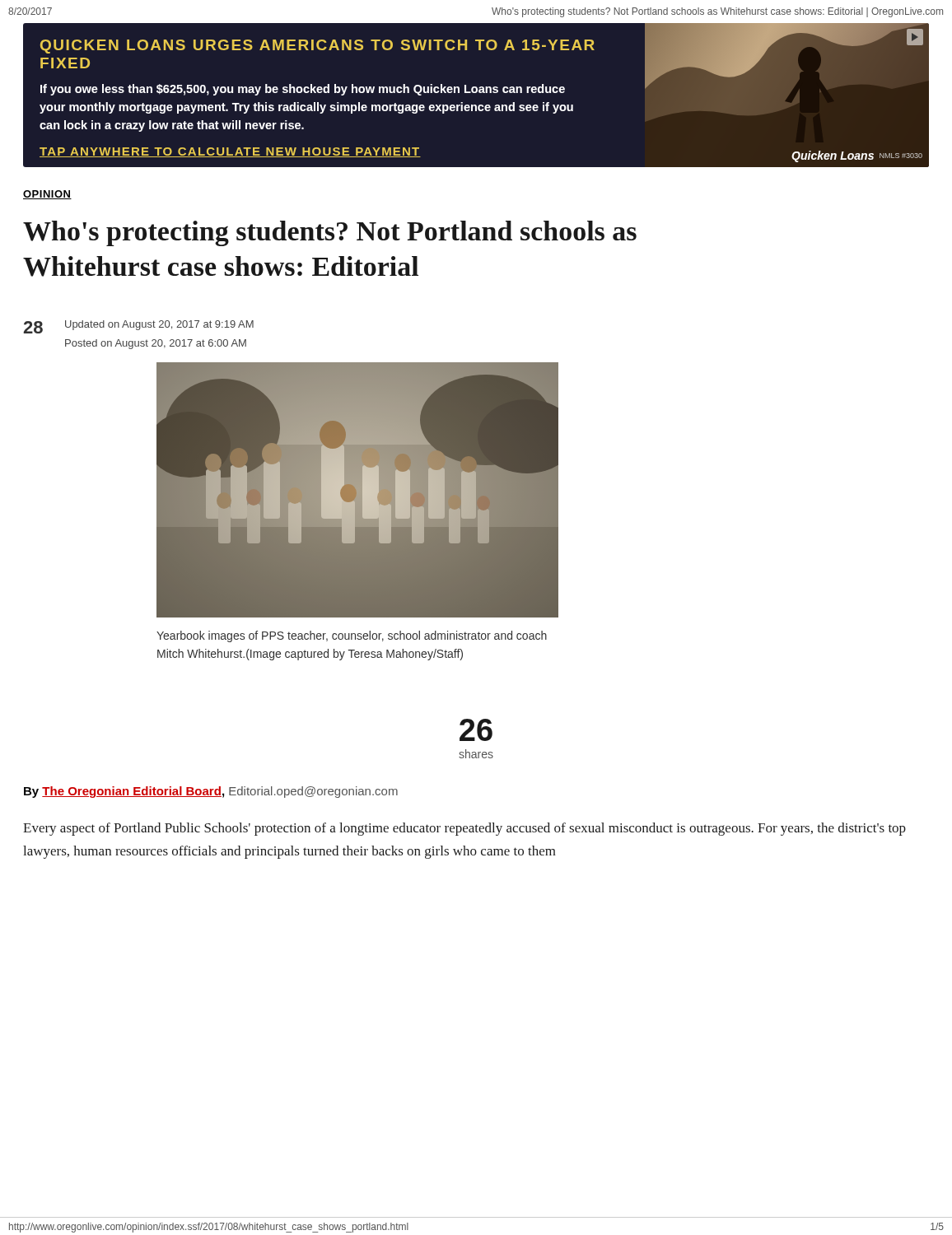Click on the title that reads "Who's protecting students? Not Portland schools"

[x=330, y=248]
